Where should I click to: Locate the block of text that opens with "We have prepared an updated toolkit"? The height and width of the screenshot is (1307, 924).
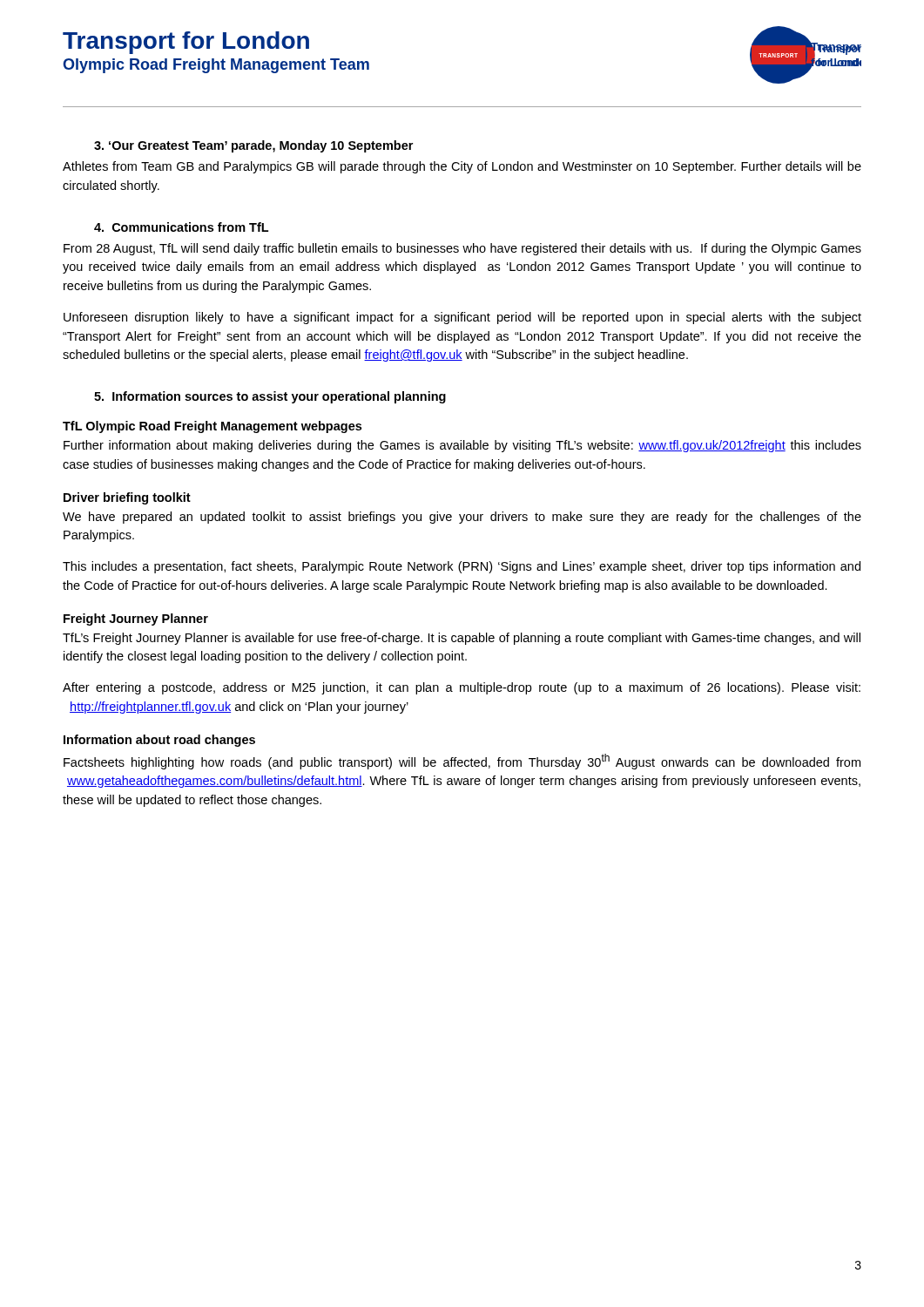pos(462,526)
